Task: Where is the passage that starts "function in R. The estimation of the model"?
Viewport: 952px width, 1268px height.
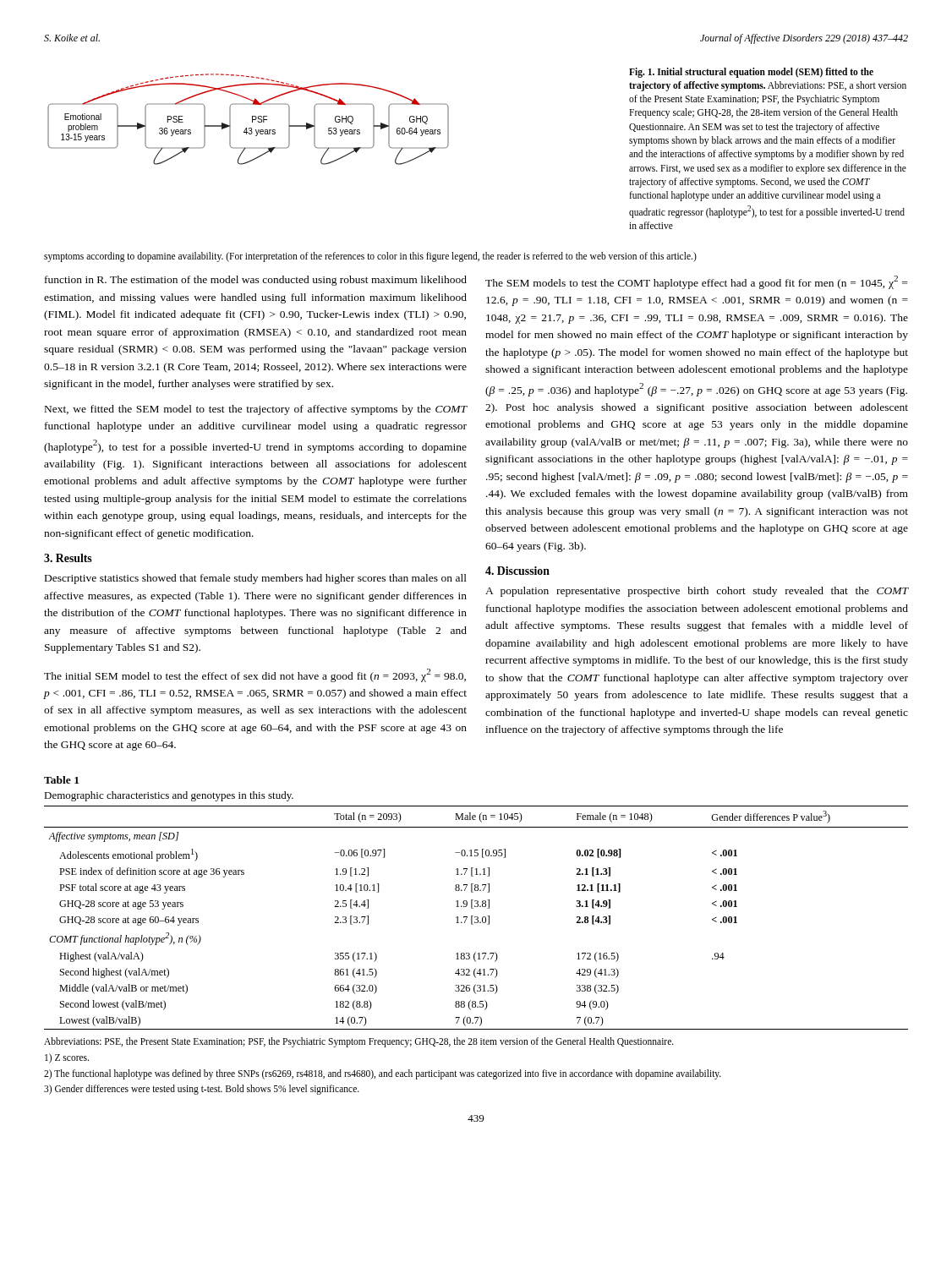Action: [255, 407]
